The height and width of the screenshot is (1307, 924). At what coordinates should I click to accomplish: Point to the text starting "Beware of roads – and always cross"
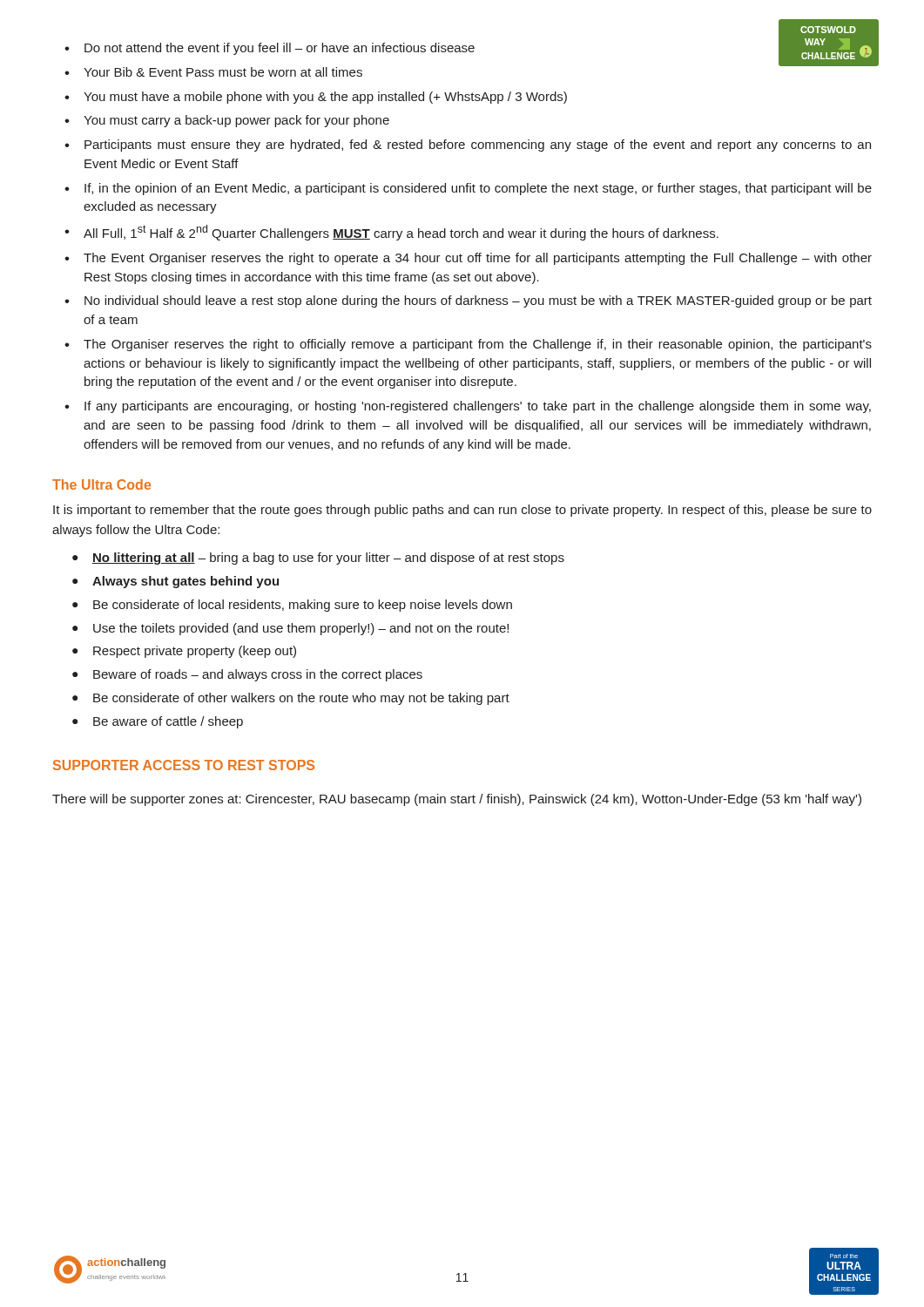click(x=258, y=674)
